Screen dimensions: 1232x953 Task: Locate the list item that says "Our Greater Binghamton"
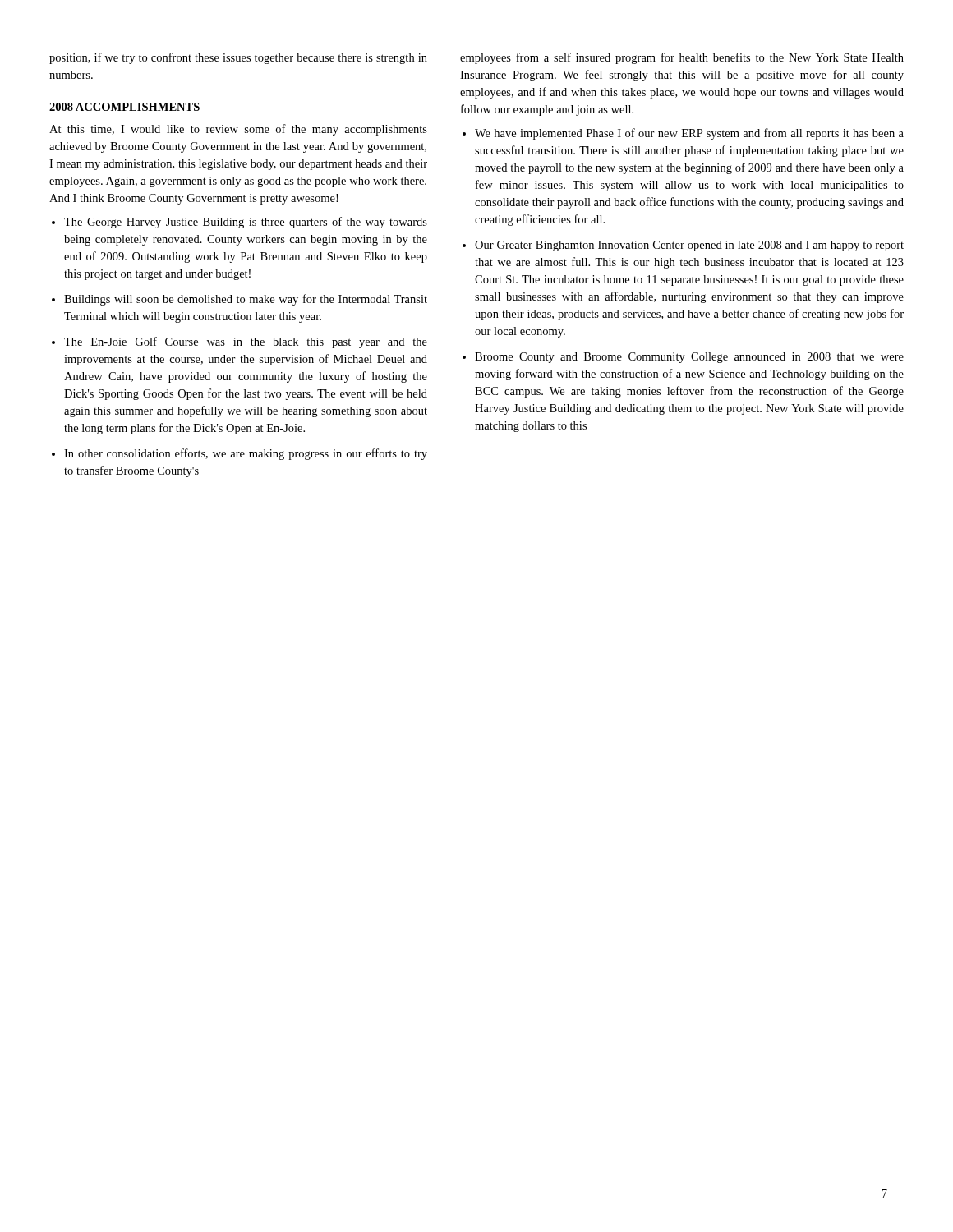(689, 288)
